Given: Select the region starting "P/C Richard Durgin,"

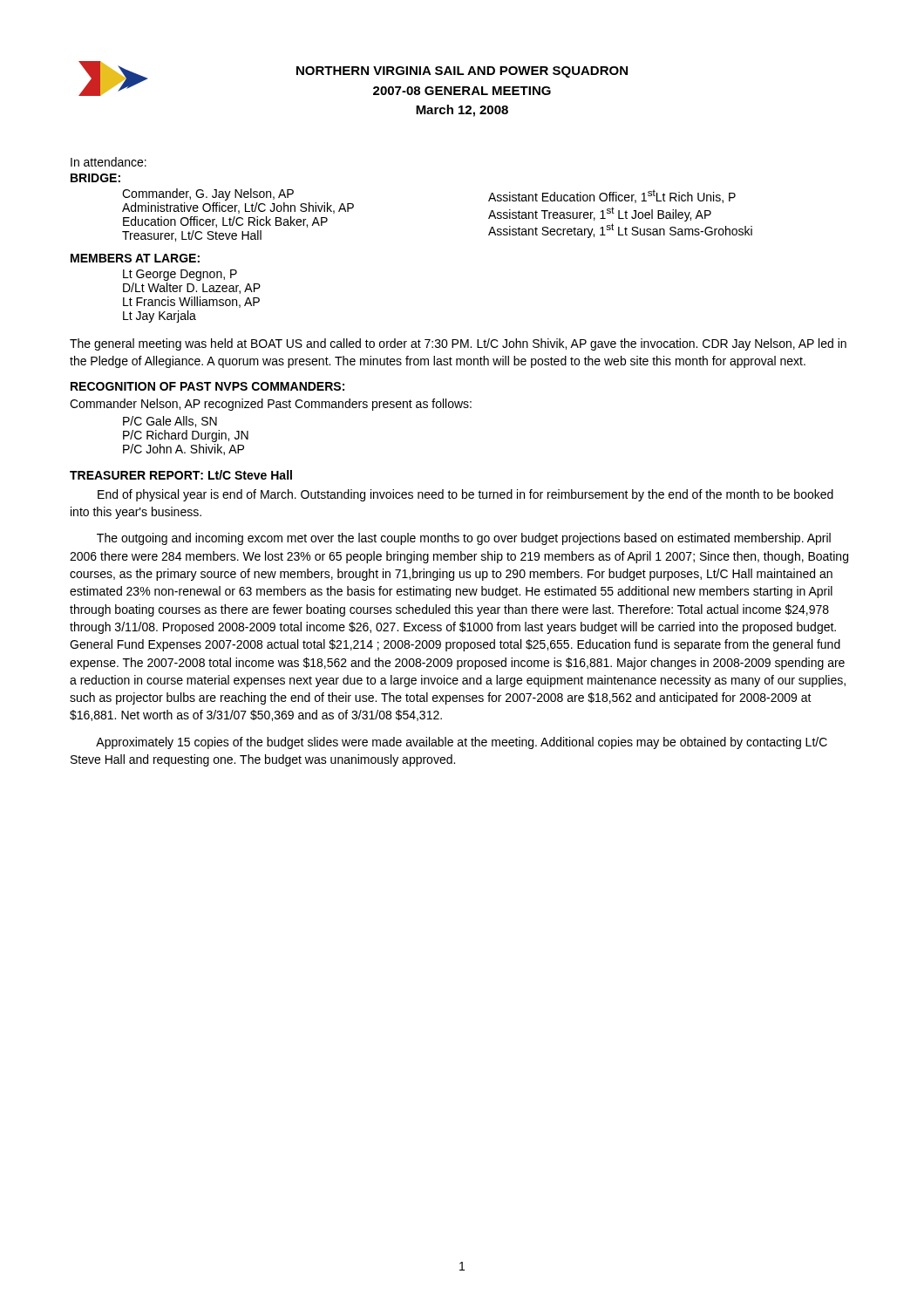Looking at the screenshot, I should 185,435.
